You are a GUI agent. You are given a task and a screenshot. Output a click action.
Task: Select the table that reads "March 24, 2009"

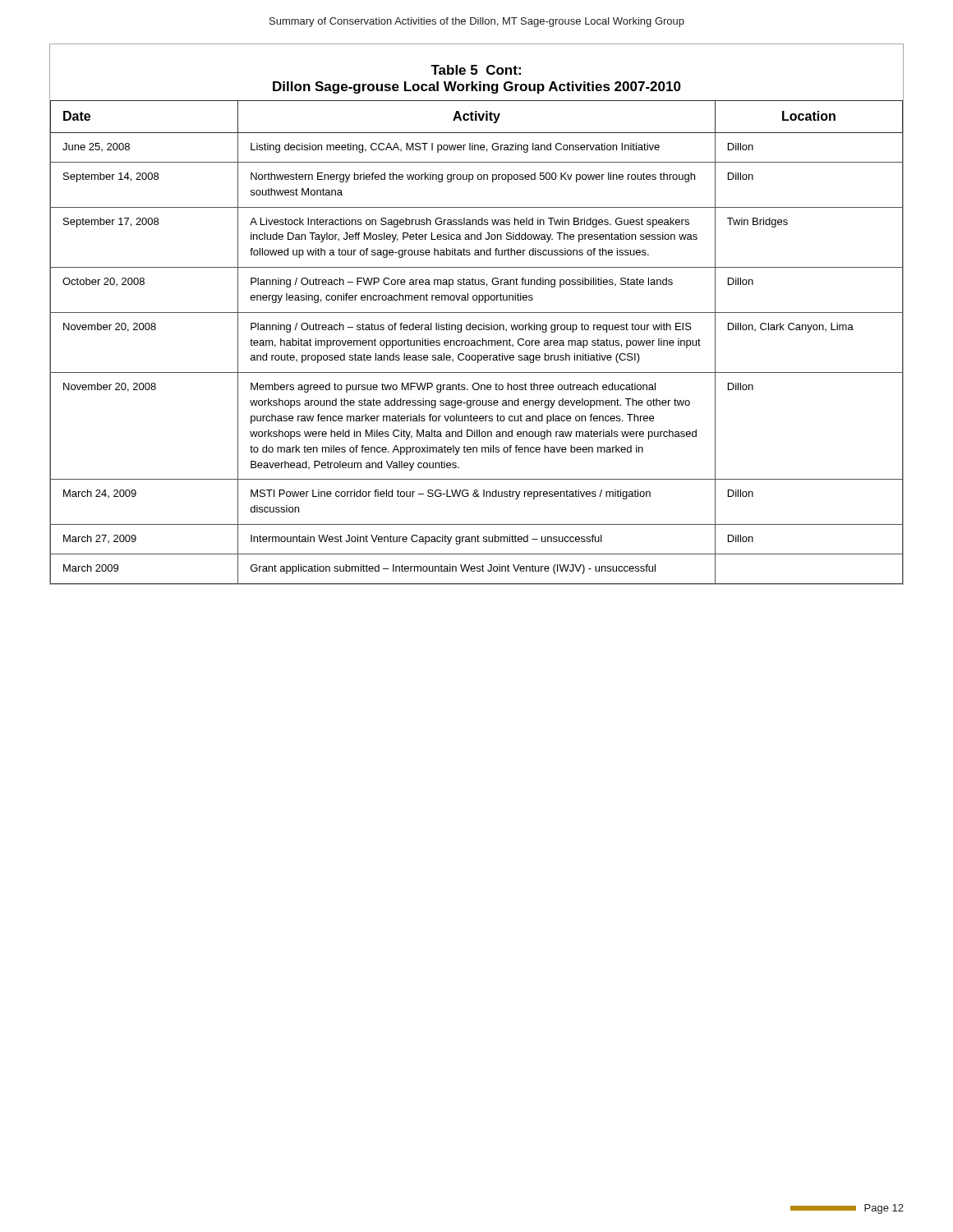point(476,342)
